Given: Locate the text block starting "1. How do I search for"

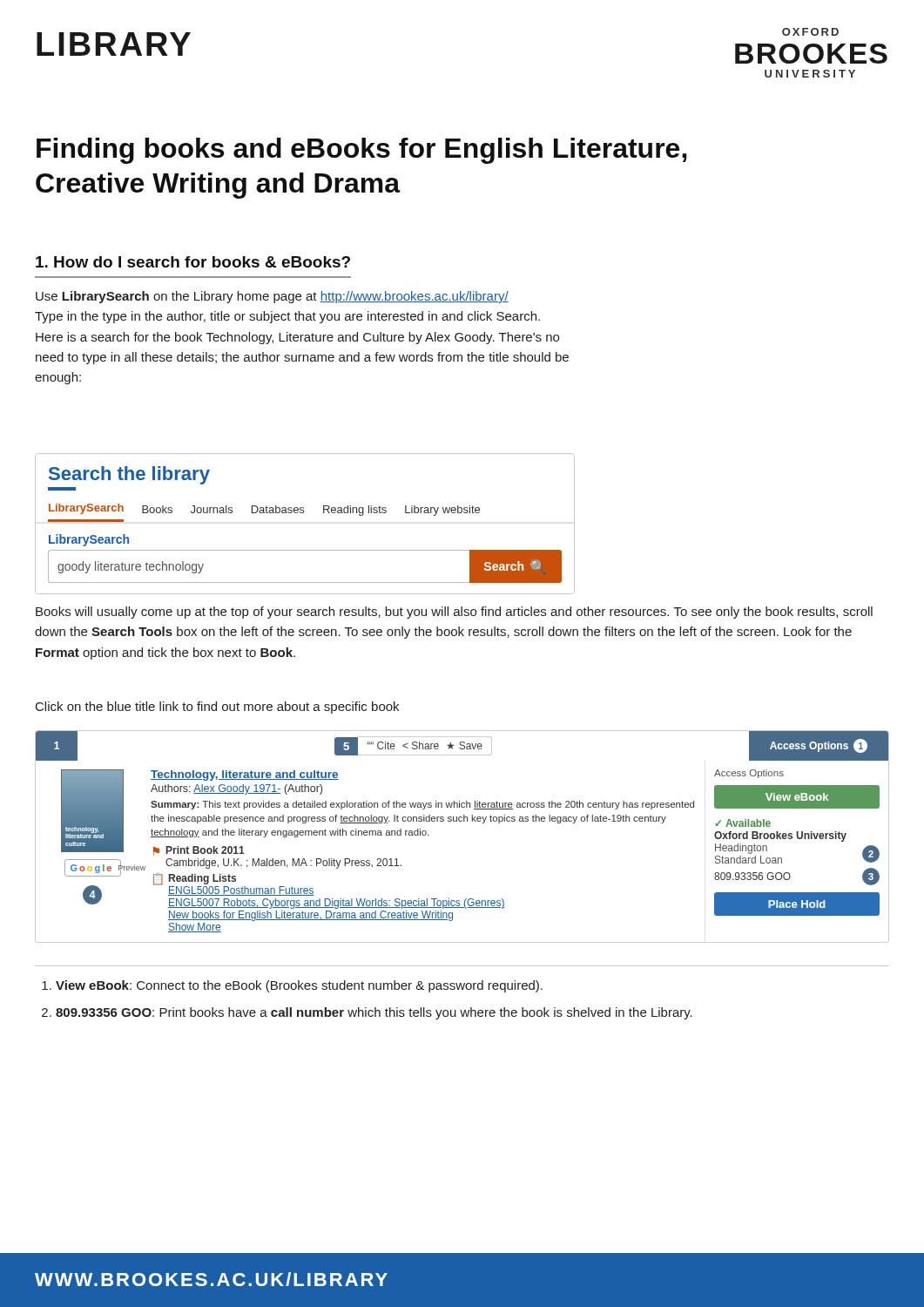Looking at the screenshot, I should (x=193, y=265).
